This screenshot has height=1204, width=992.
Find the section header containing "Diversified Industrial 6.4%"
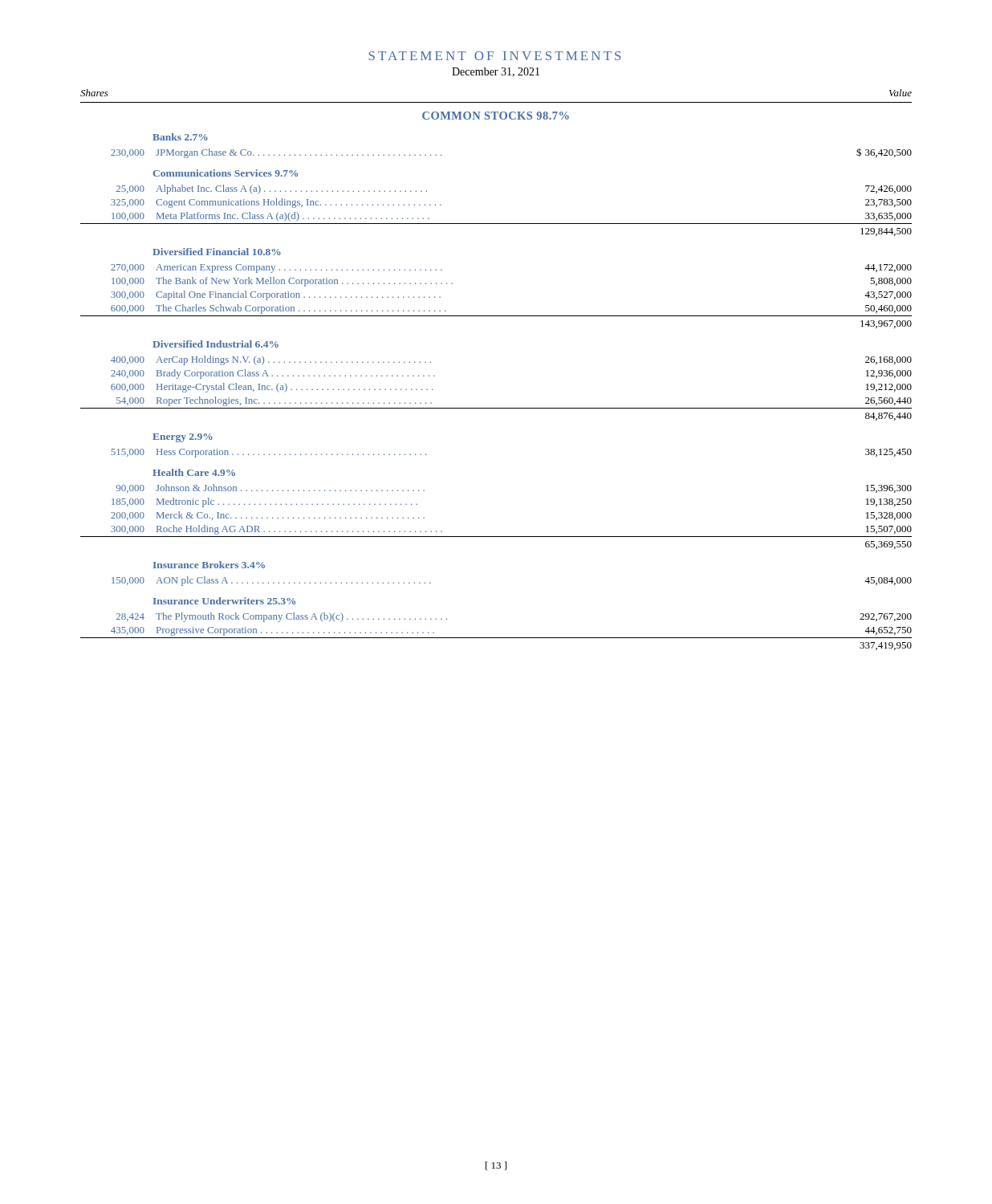tap(216, 344)
